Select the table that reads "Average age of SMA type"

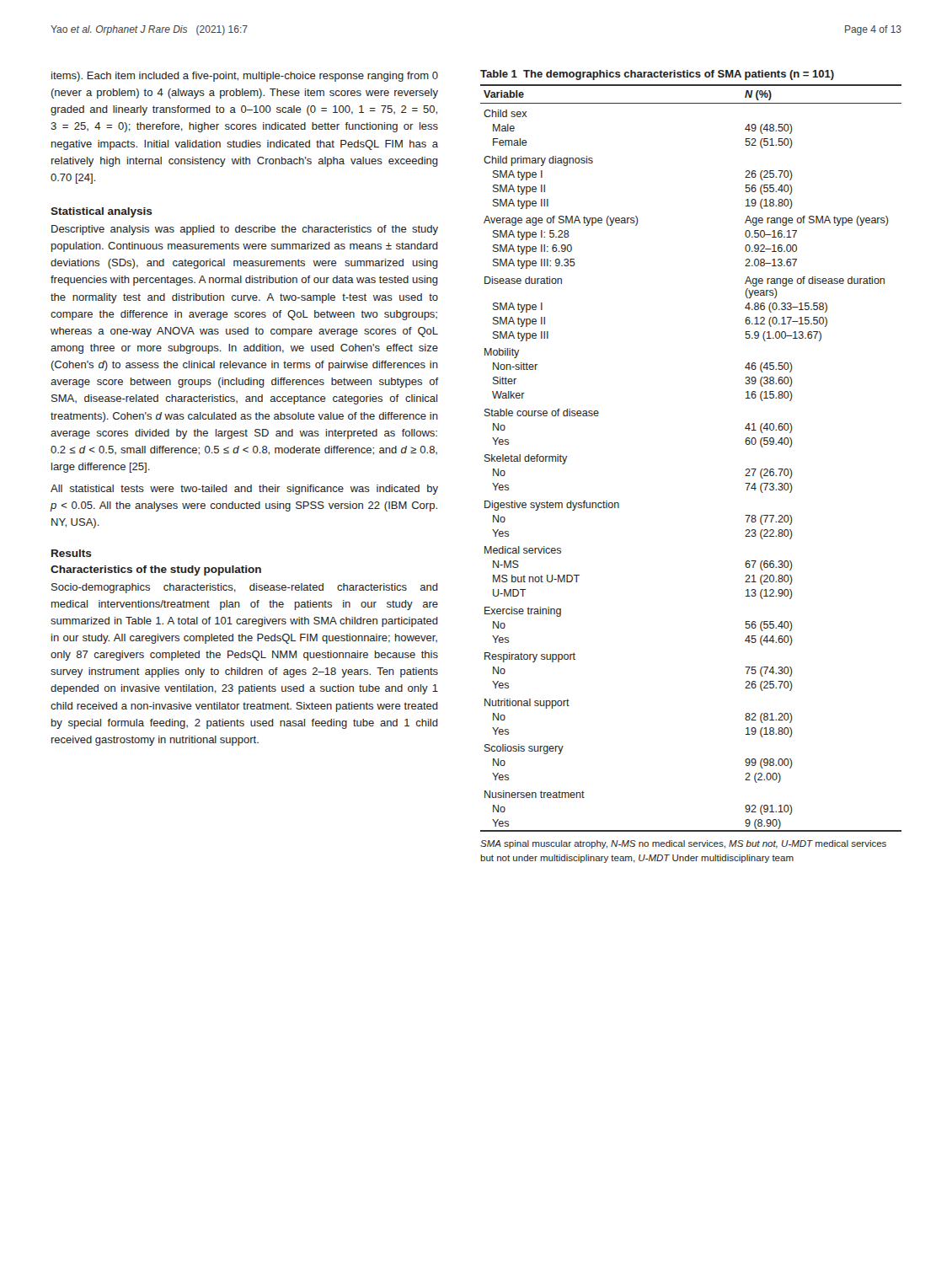(691, 458)
